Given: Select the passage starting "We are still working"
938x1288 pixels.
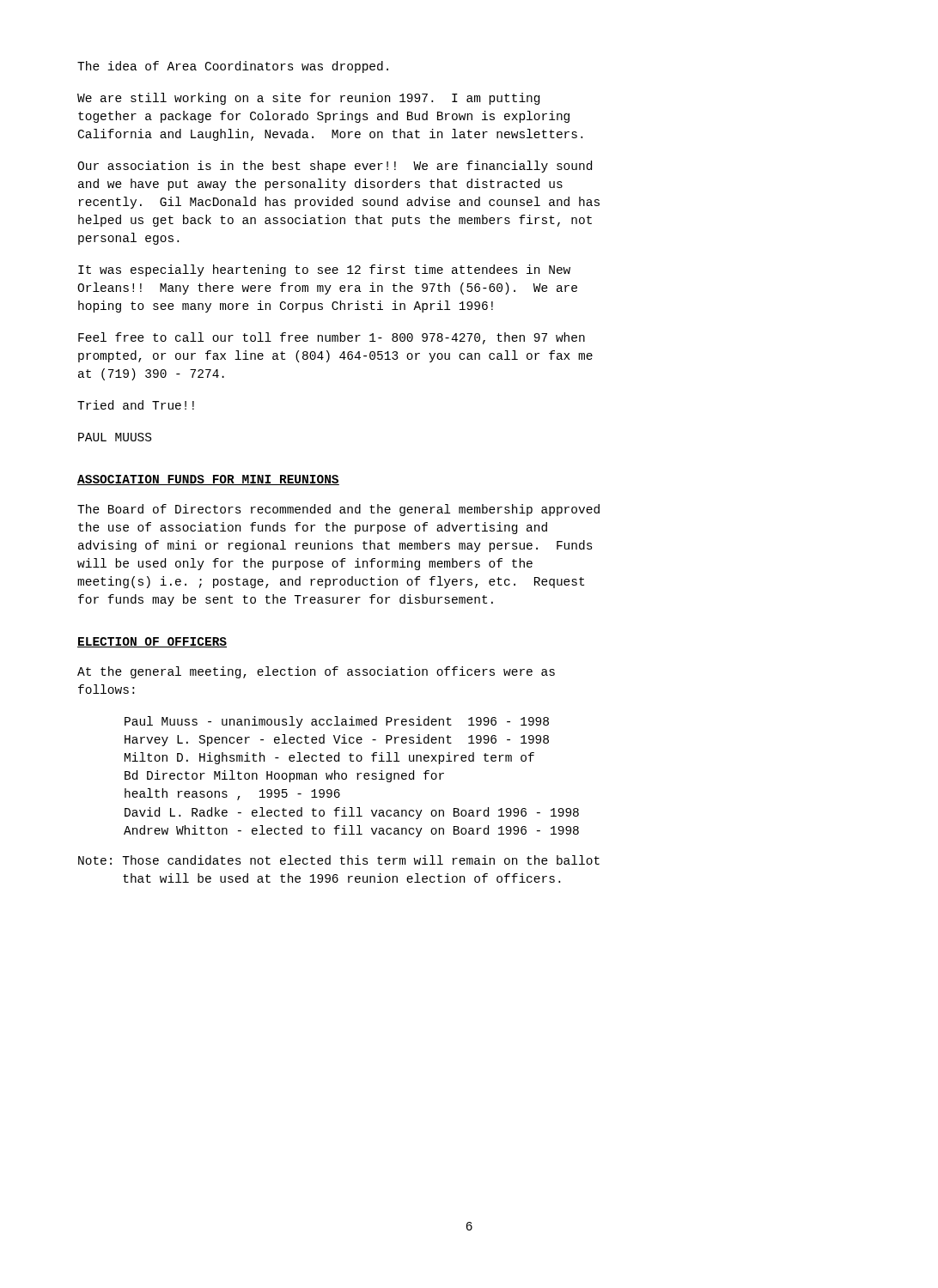Looking at the screenshot, I should tap(331, 117).
